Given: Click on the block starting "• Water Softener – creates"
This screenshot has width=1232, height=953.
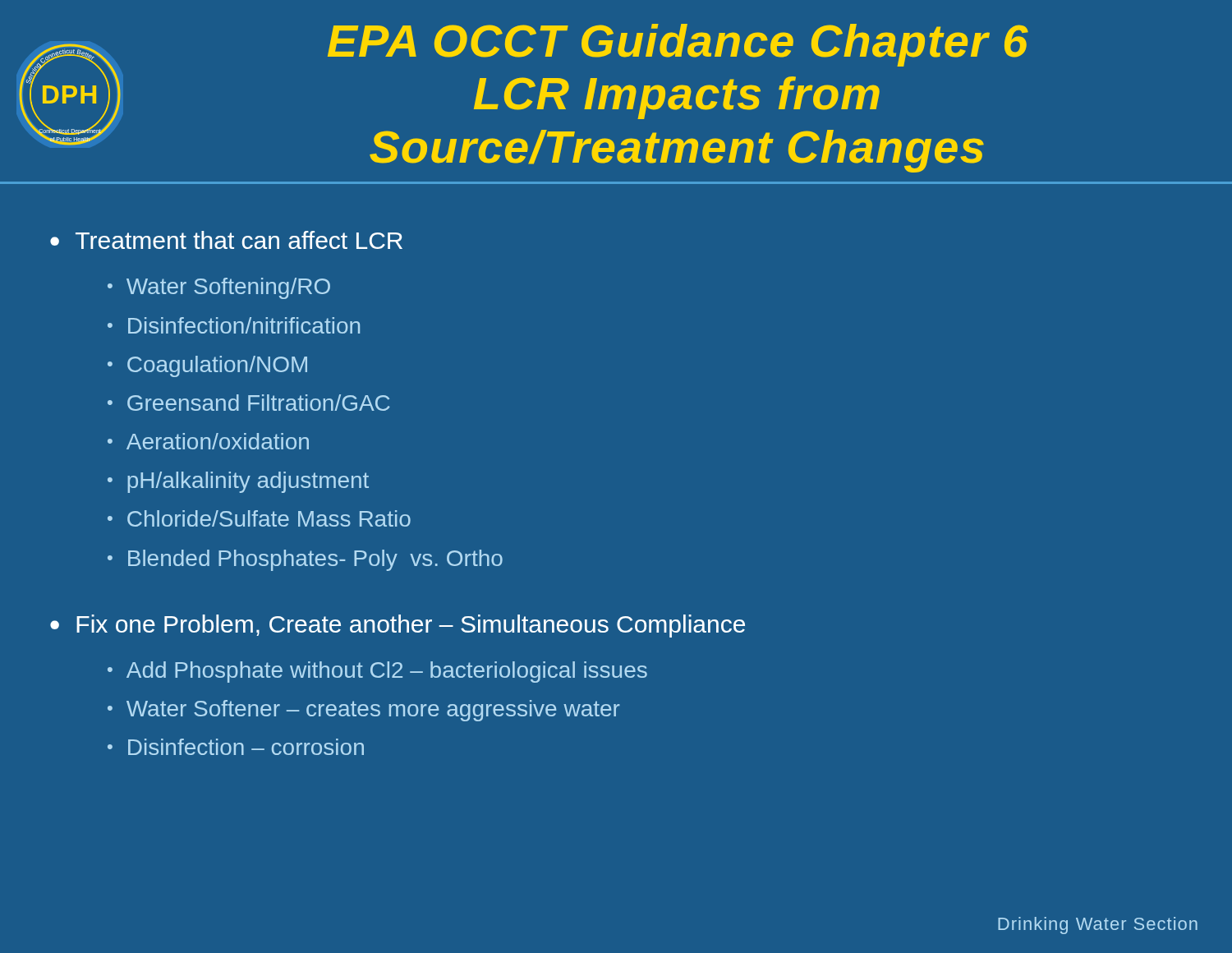Looking at the screenshot, I should point(363,709).
